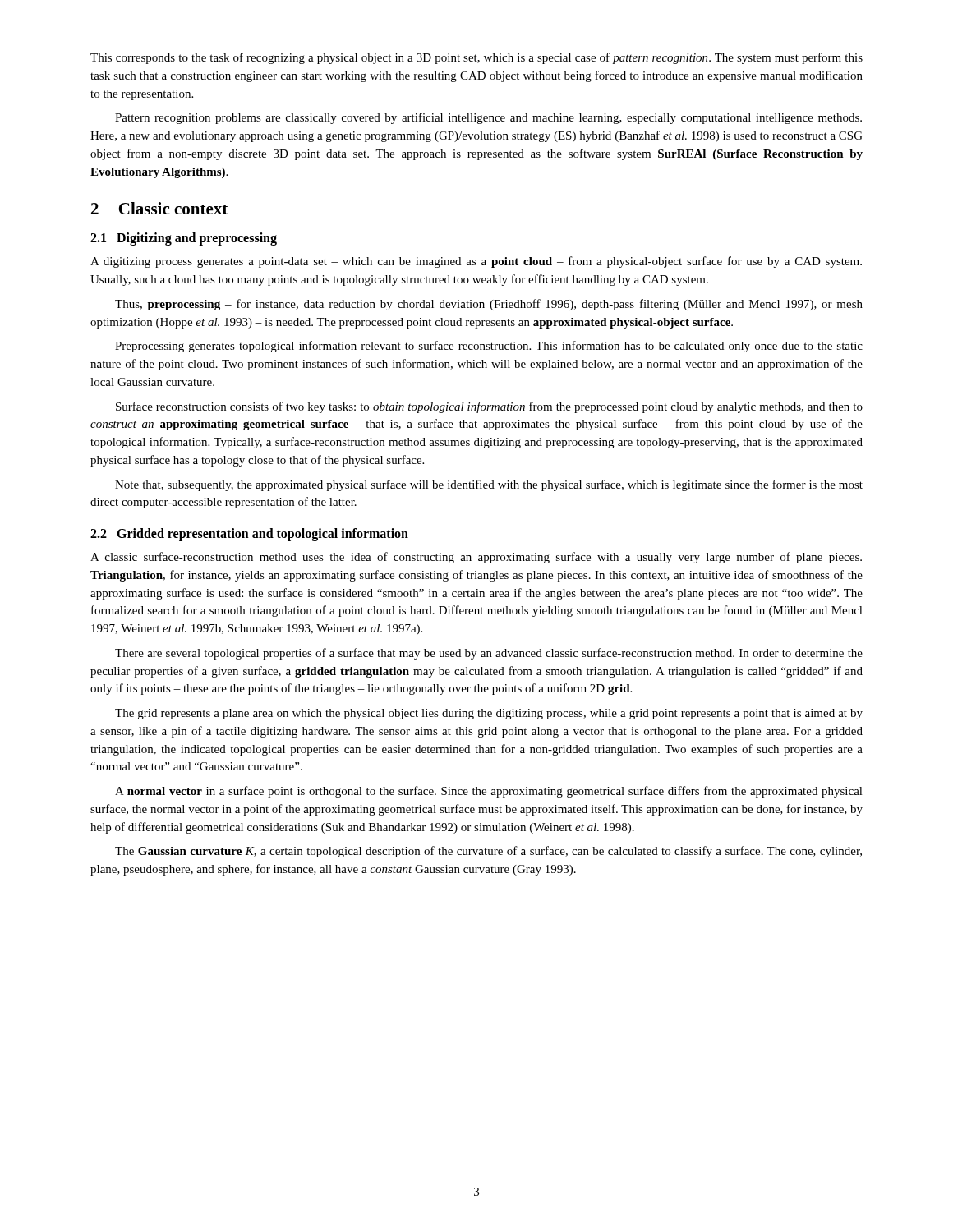Navigate to the passage starting "Thus, preprocessing – for instance, data reduction by"
This screenshot has width=953, height=1232.
click(x=476, y=313)
